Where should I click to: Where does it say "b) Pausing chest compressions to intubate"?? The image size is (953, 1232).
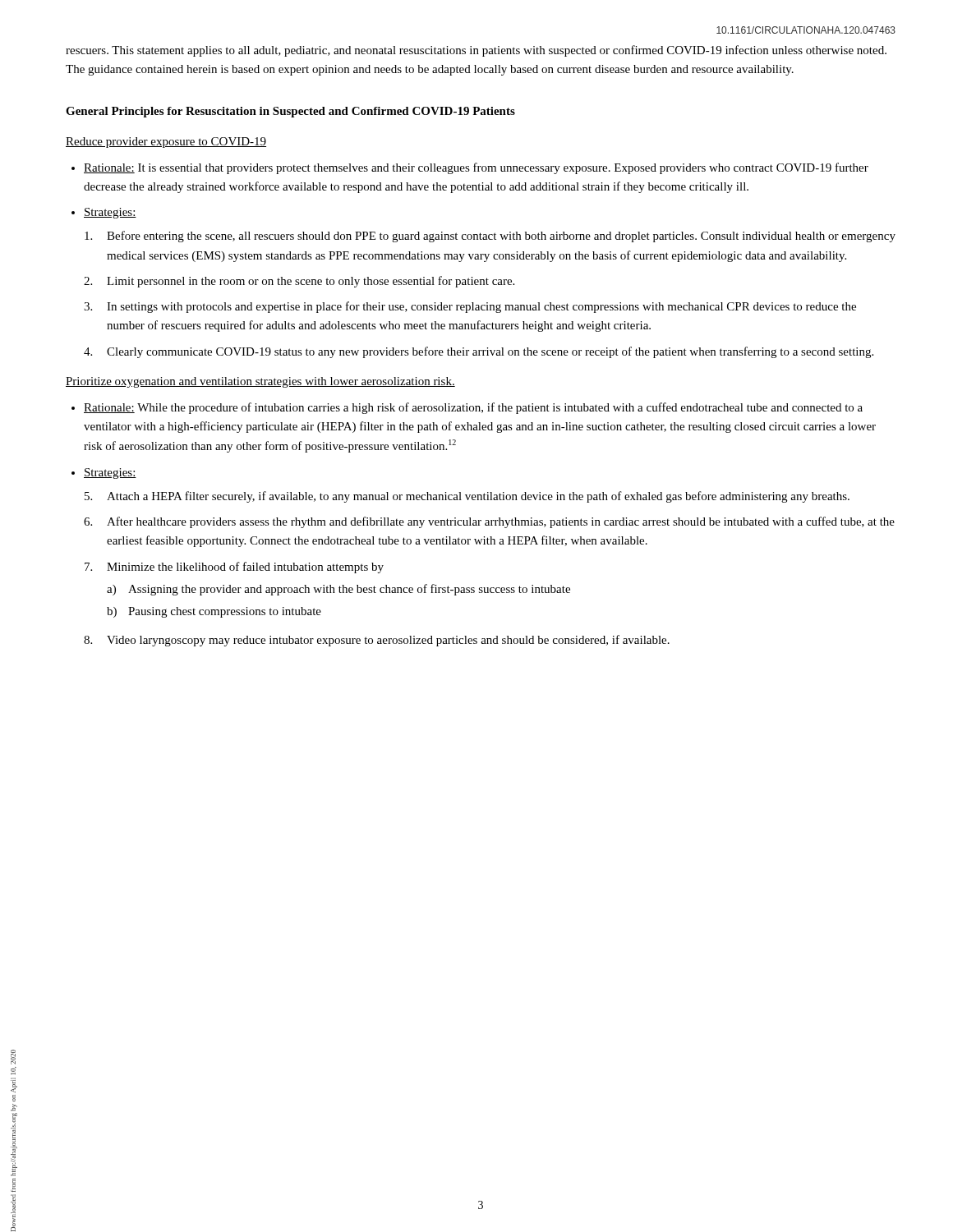tap(214, 612)
